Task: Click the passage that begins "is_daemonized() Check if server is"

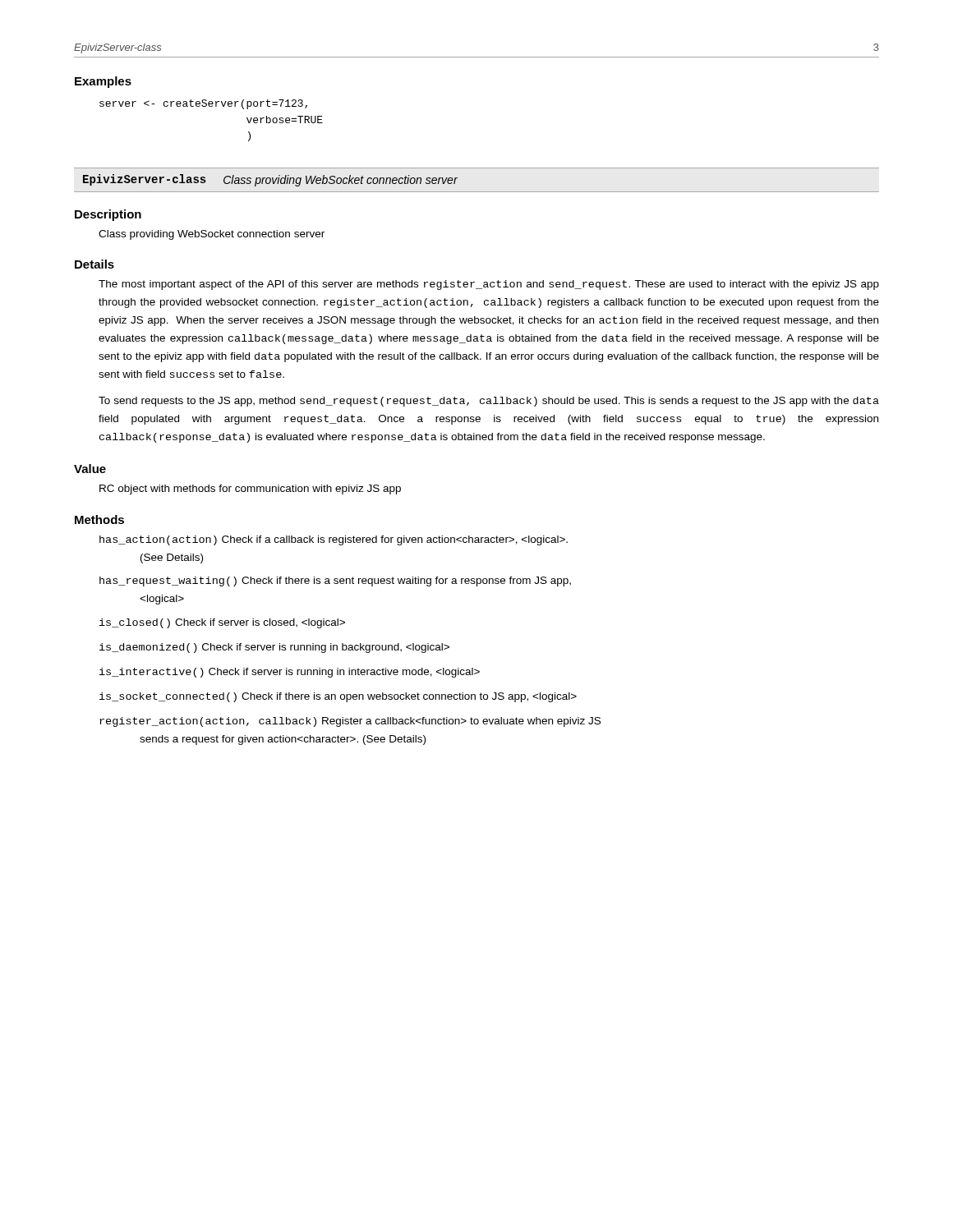Action: (274, 647)
